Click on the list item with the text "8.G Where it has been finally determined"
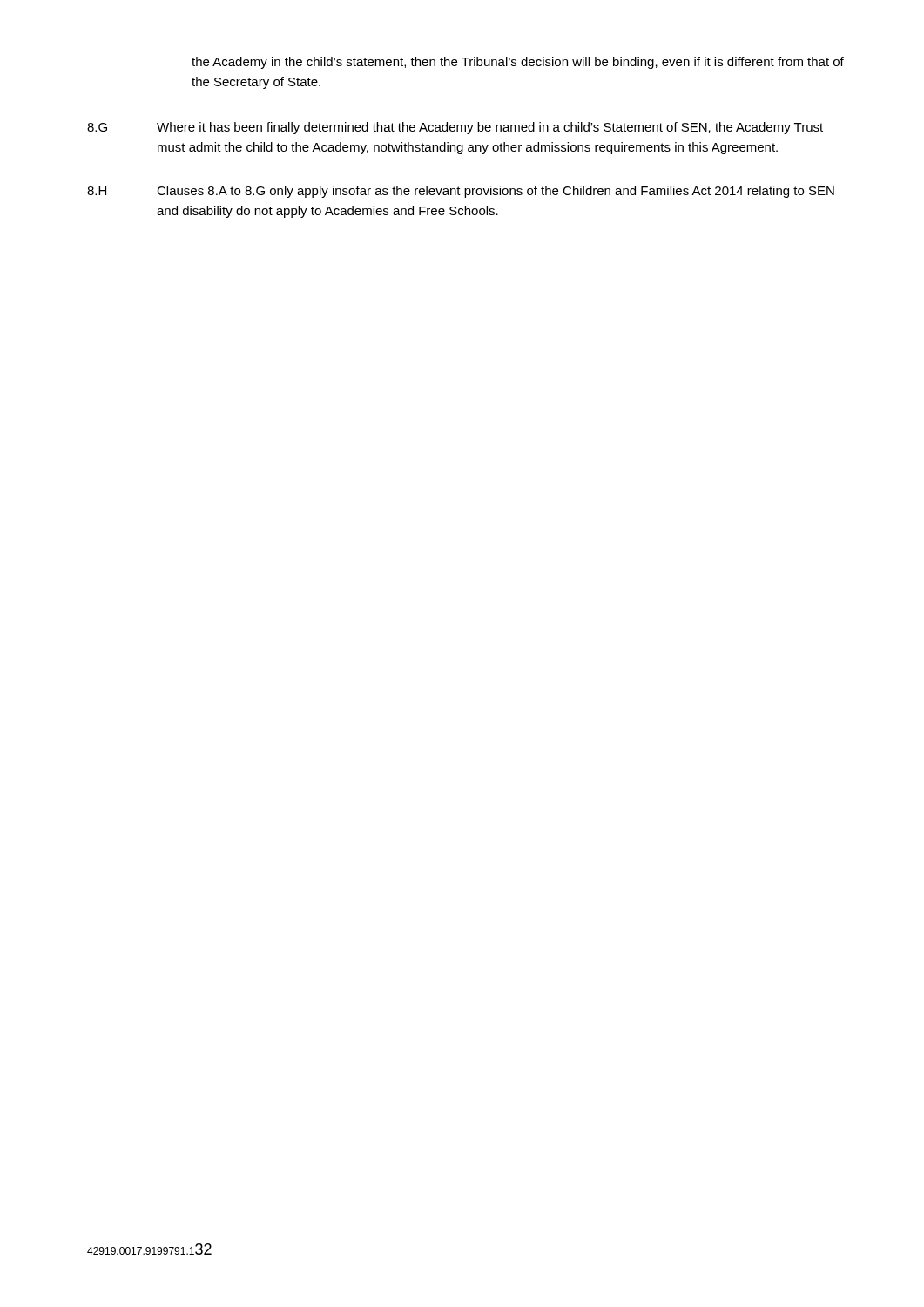The image size is (924, 1307). (x=470, y=137)
